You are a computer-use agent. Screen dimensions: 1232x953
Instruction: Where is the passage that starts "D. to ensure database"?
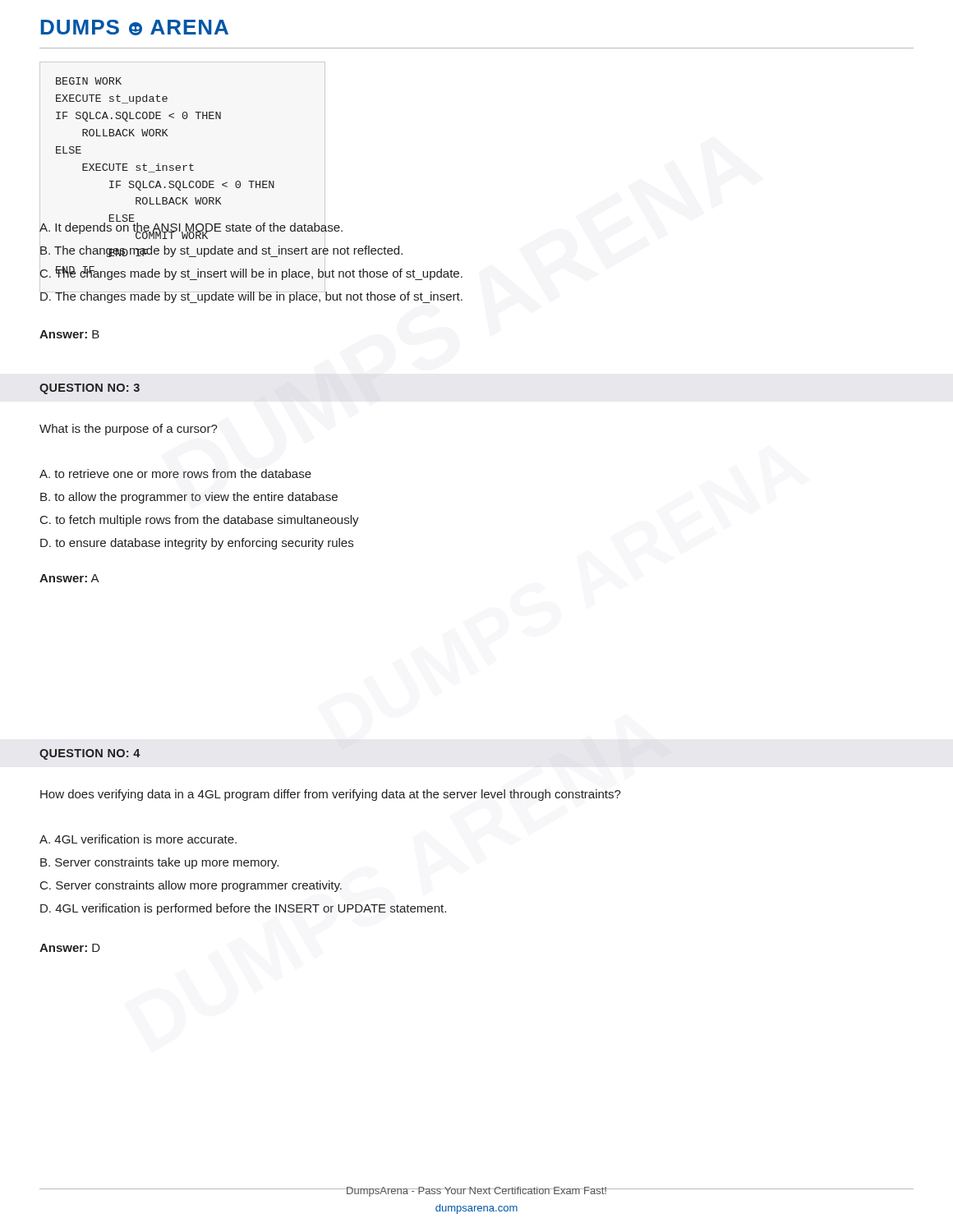click(x=197, y=544)
